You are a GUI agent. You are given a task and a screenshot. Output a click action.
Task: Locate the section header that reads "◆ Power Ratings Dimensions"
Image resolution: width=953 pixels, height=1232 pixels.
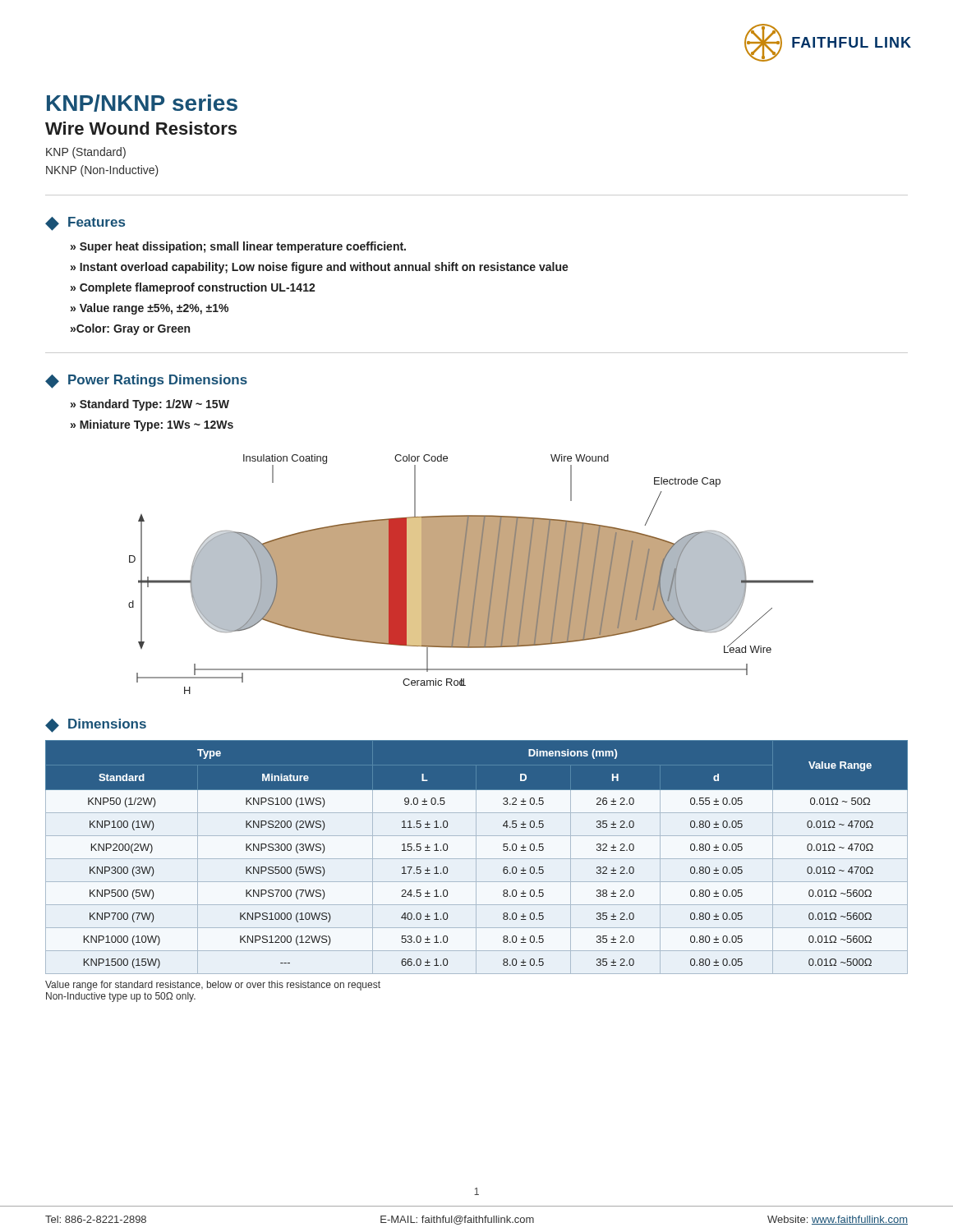(x=146, y=380)
